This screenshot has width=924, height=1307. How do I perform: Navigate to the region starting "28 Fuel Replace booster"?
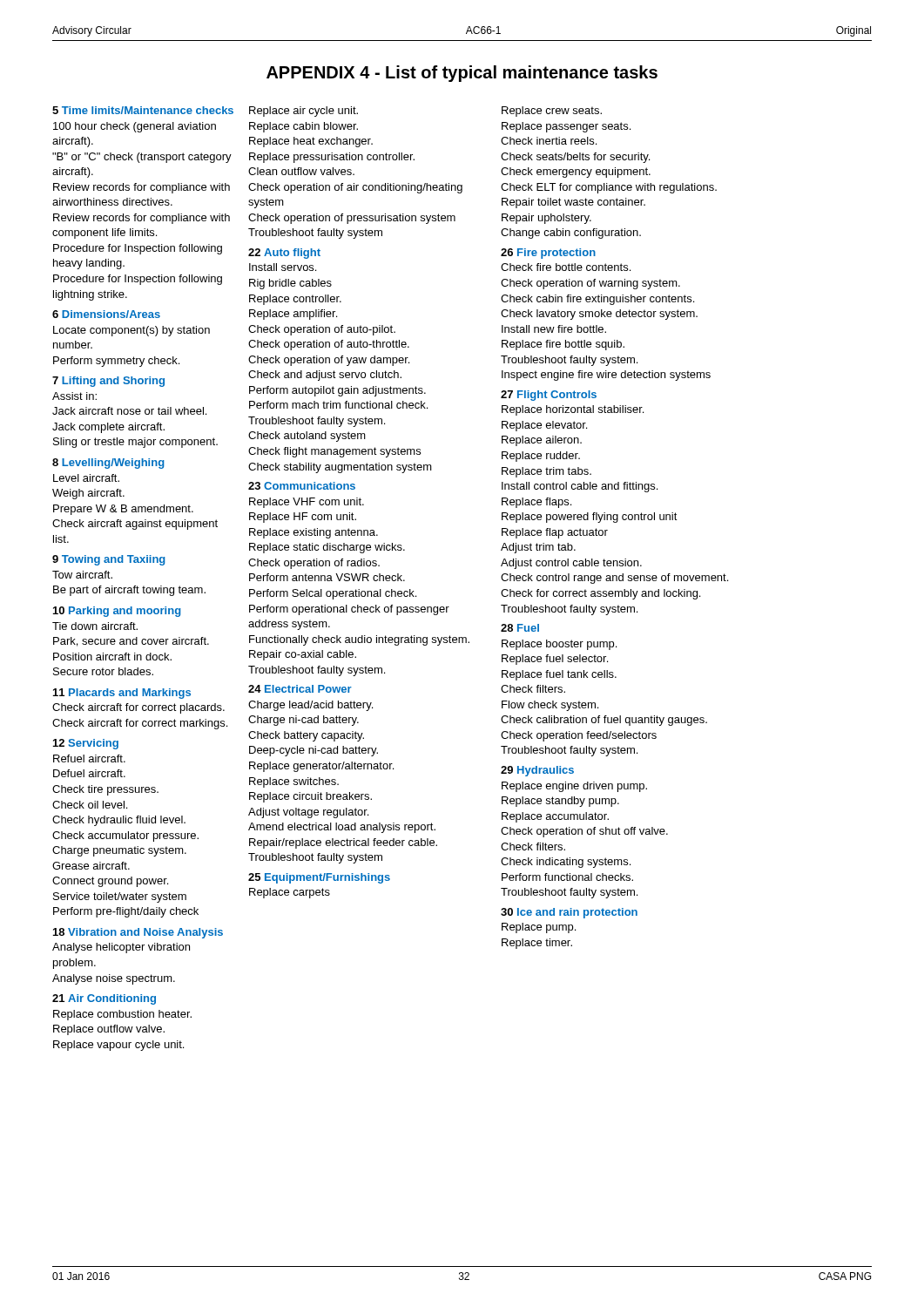(x=520, y=628)
